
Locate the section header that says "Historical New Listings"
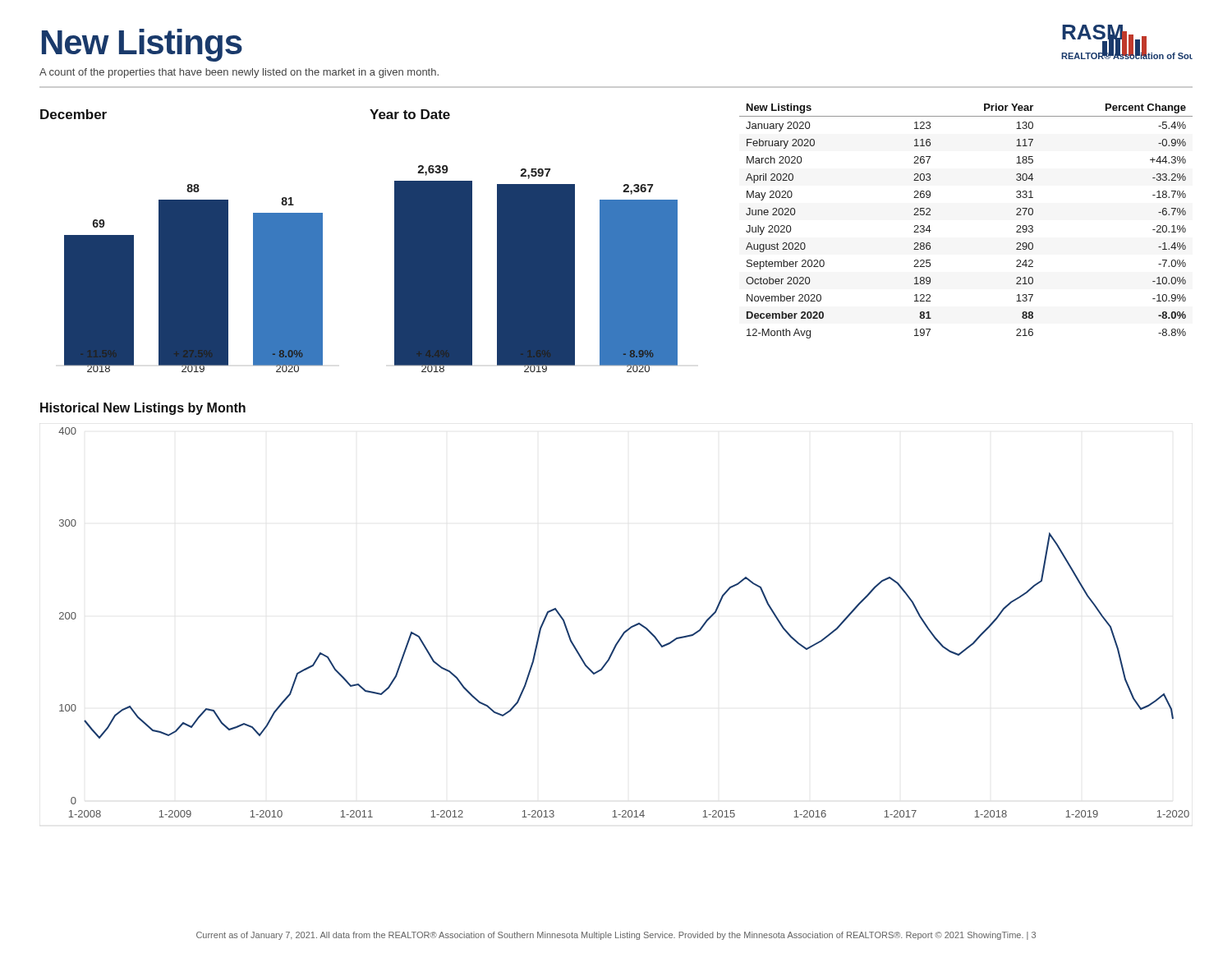(143, 408)
